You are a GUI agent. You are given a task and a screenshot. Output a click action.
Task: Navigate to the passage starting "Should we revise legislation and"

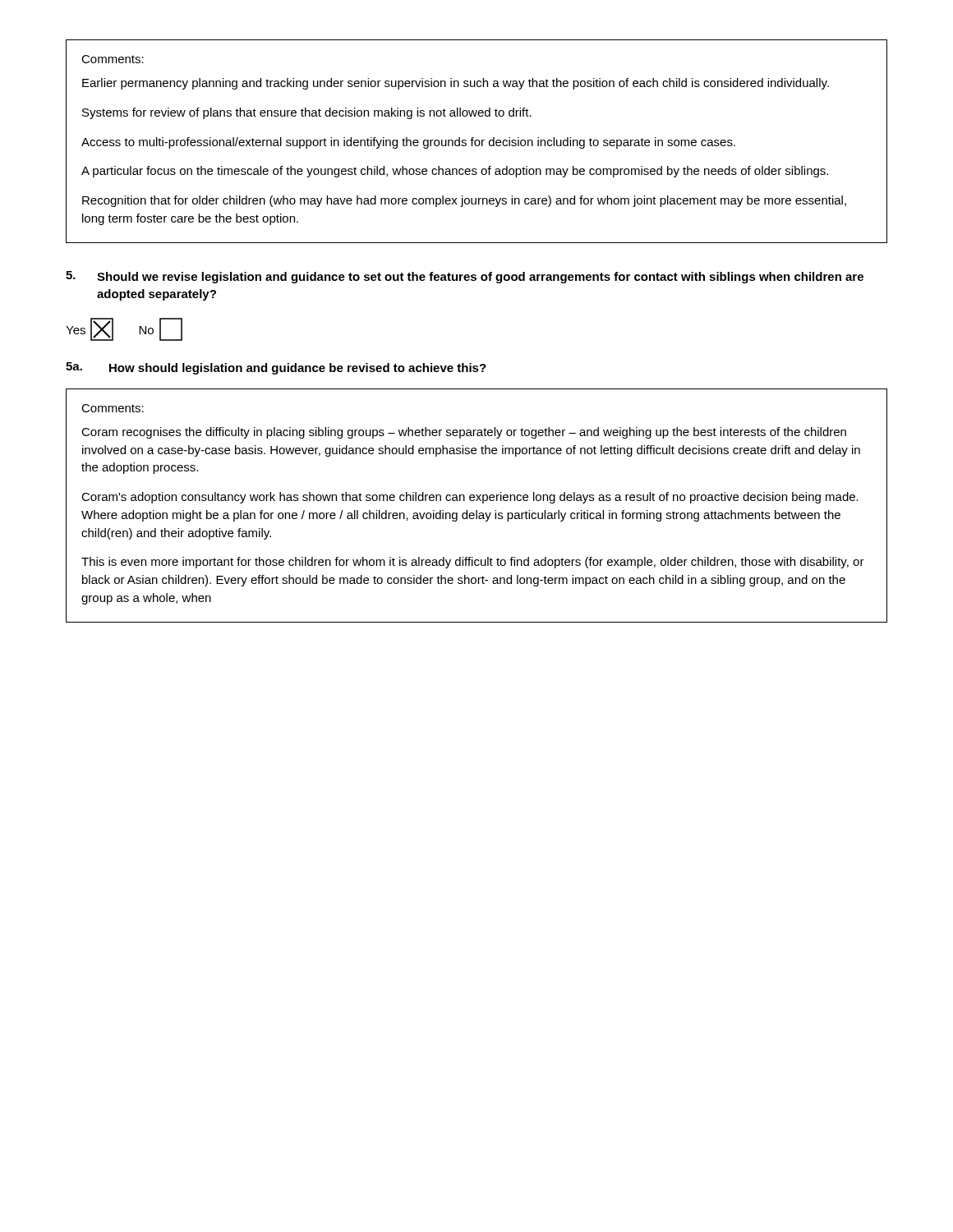[x=476, y=285]
